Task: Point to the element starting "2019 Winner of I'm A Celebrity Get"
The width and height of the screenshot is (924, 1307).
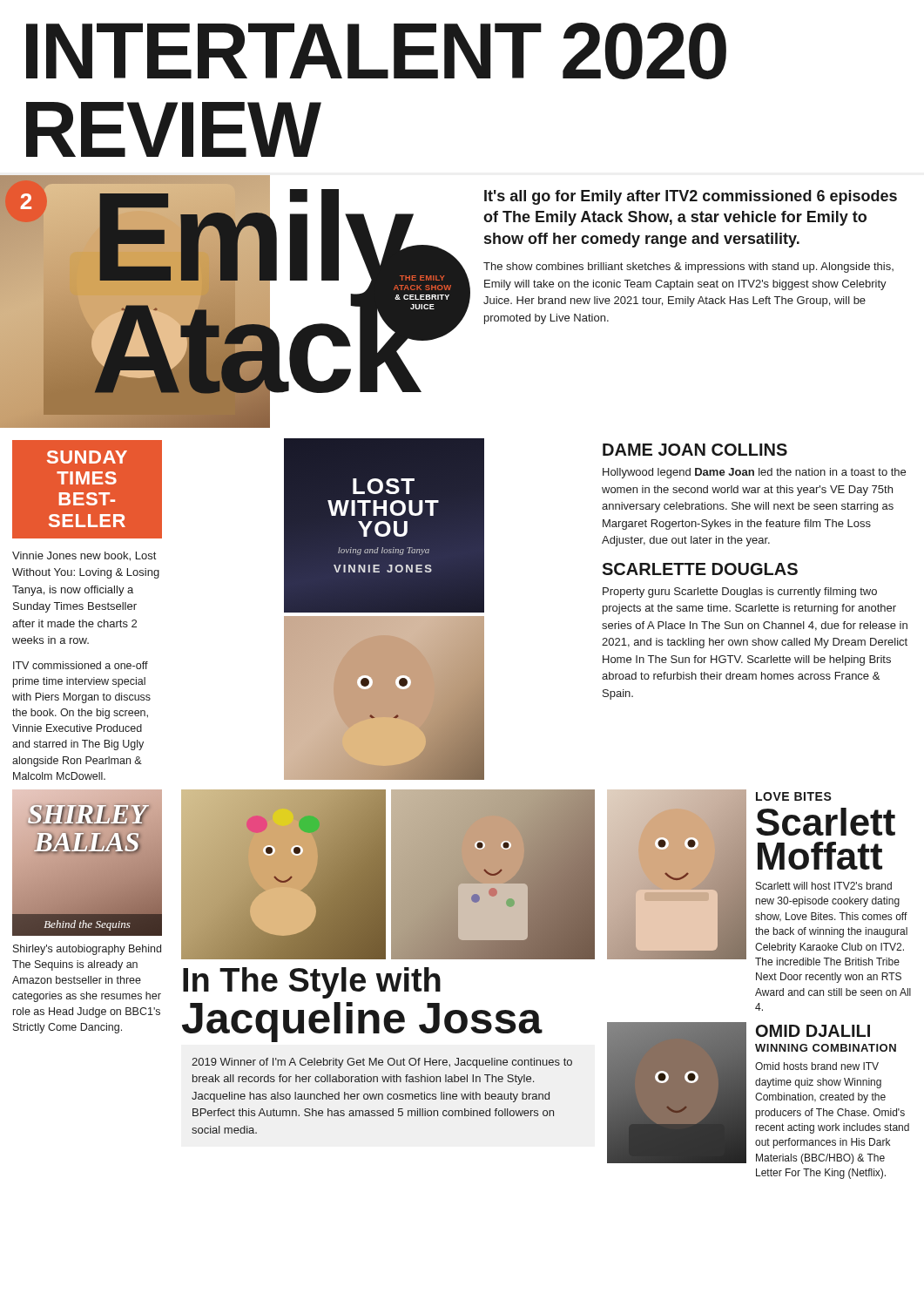Action: [x=382, y=1096]
